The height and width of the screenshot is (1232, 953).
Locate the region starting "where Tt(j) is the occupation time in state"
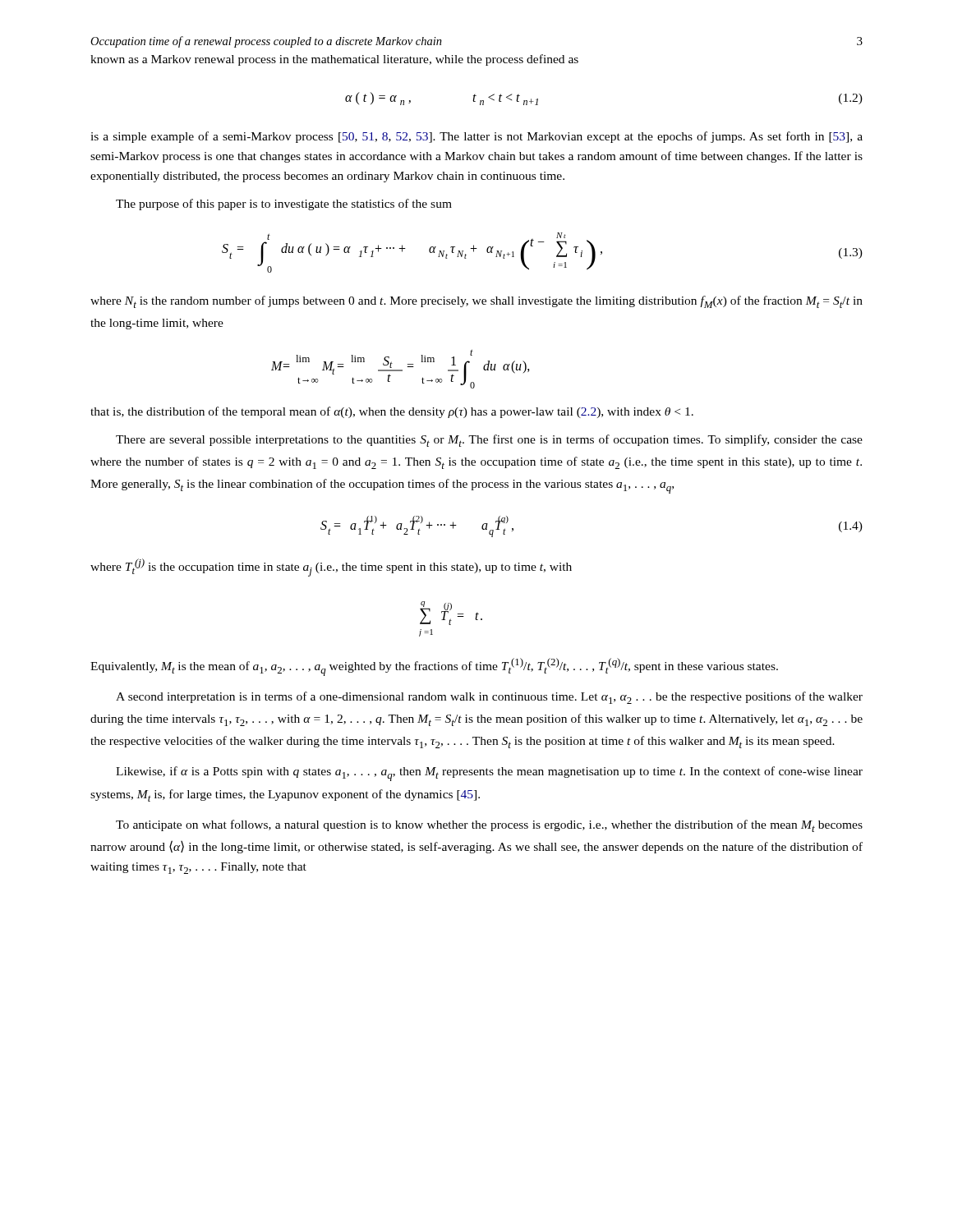(x=476, y=566)
